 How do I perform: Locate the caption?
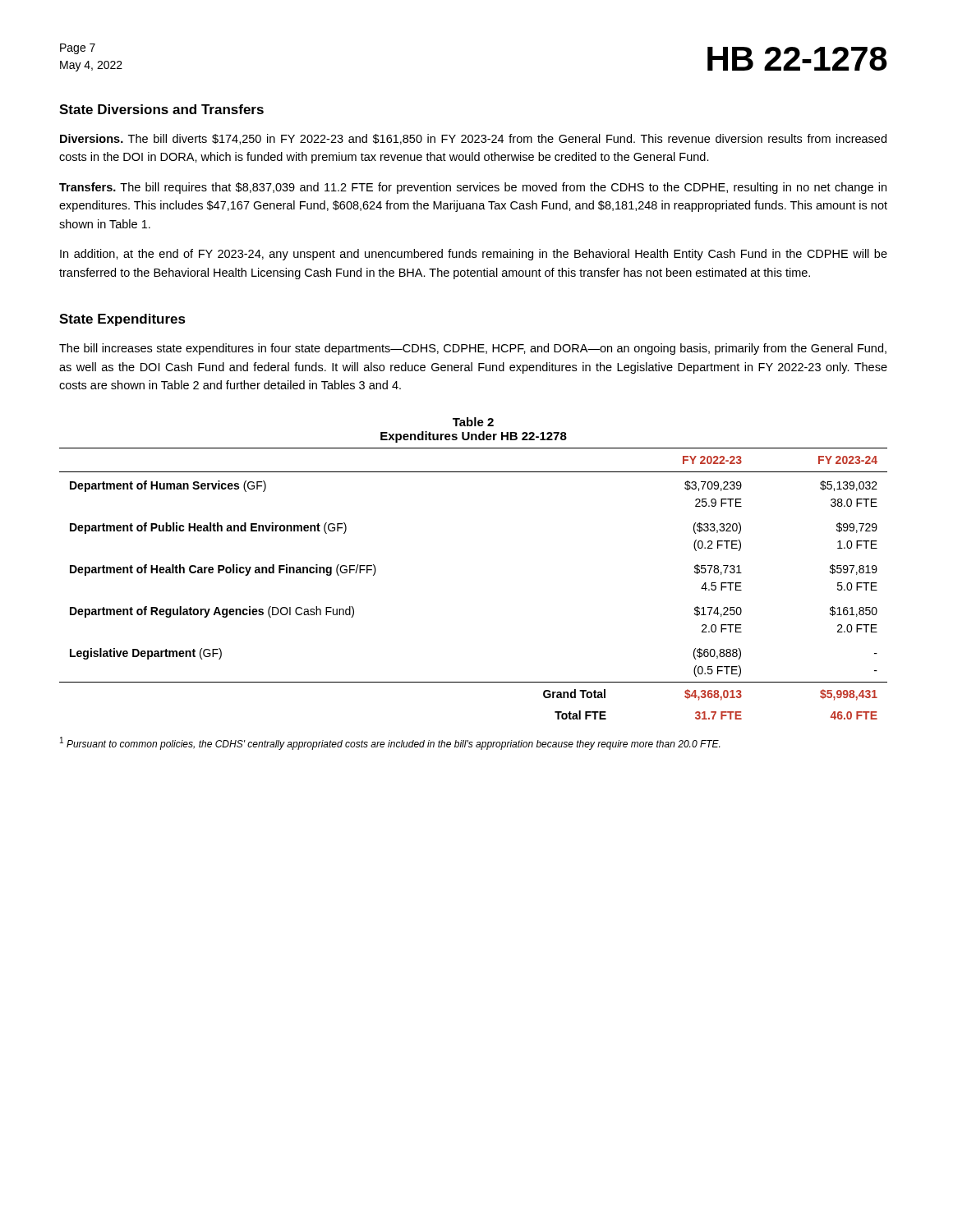pyautogui.click(x=473, y=428)
